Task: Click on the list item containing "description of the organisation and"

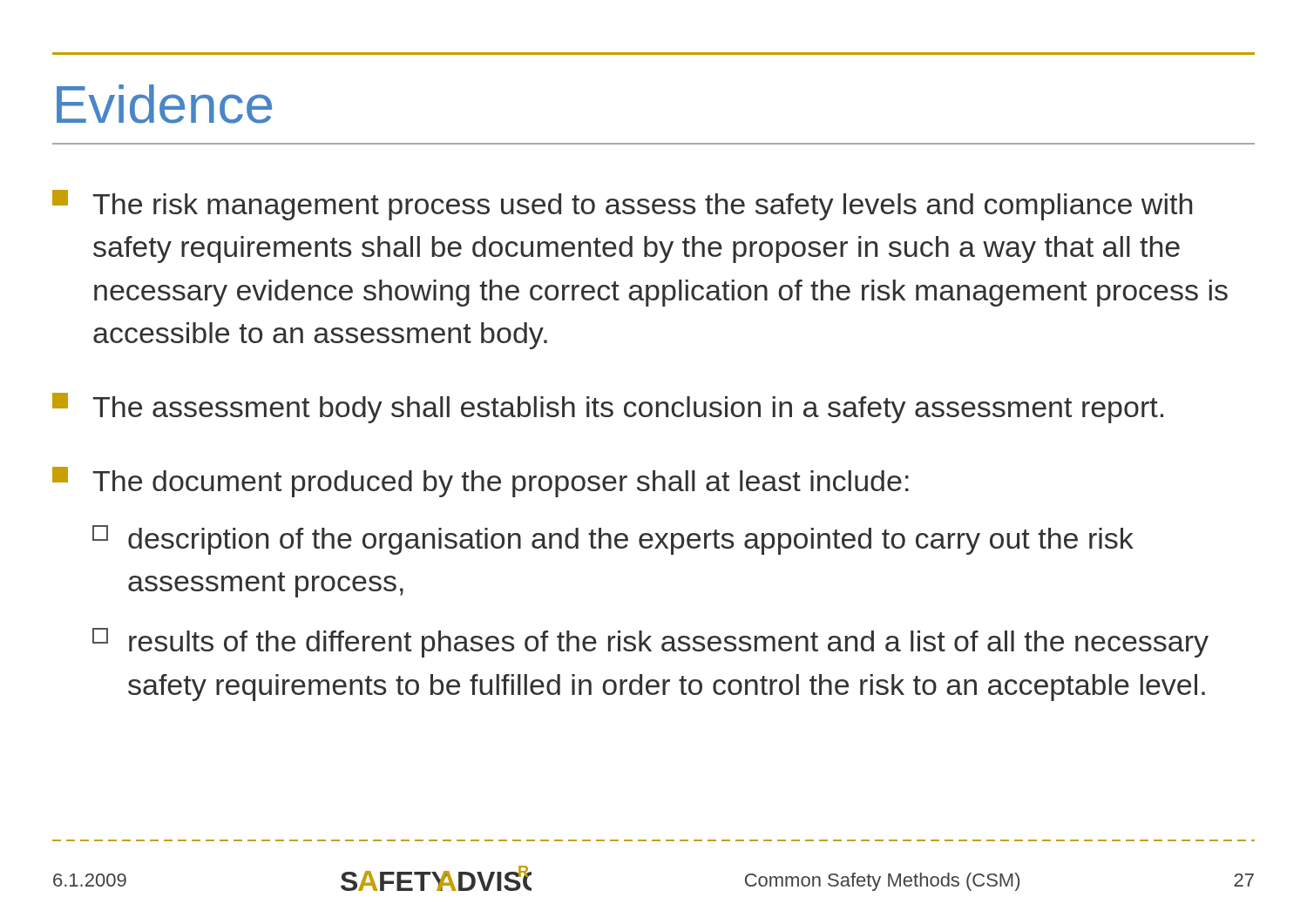Action: pos(674,560)
